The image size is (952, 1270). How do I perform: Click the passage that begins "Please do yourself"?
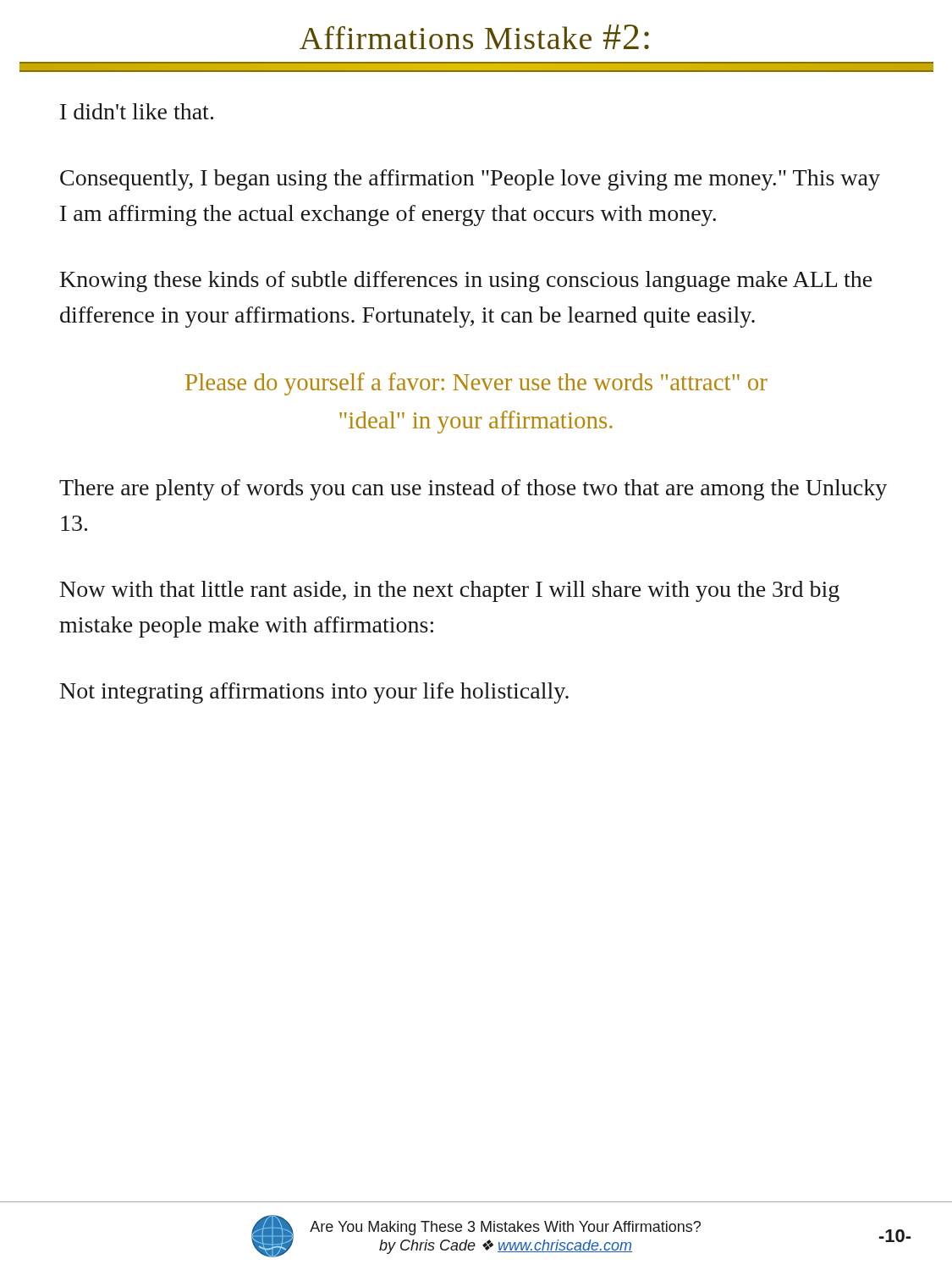point(476,401)
